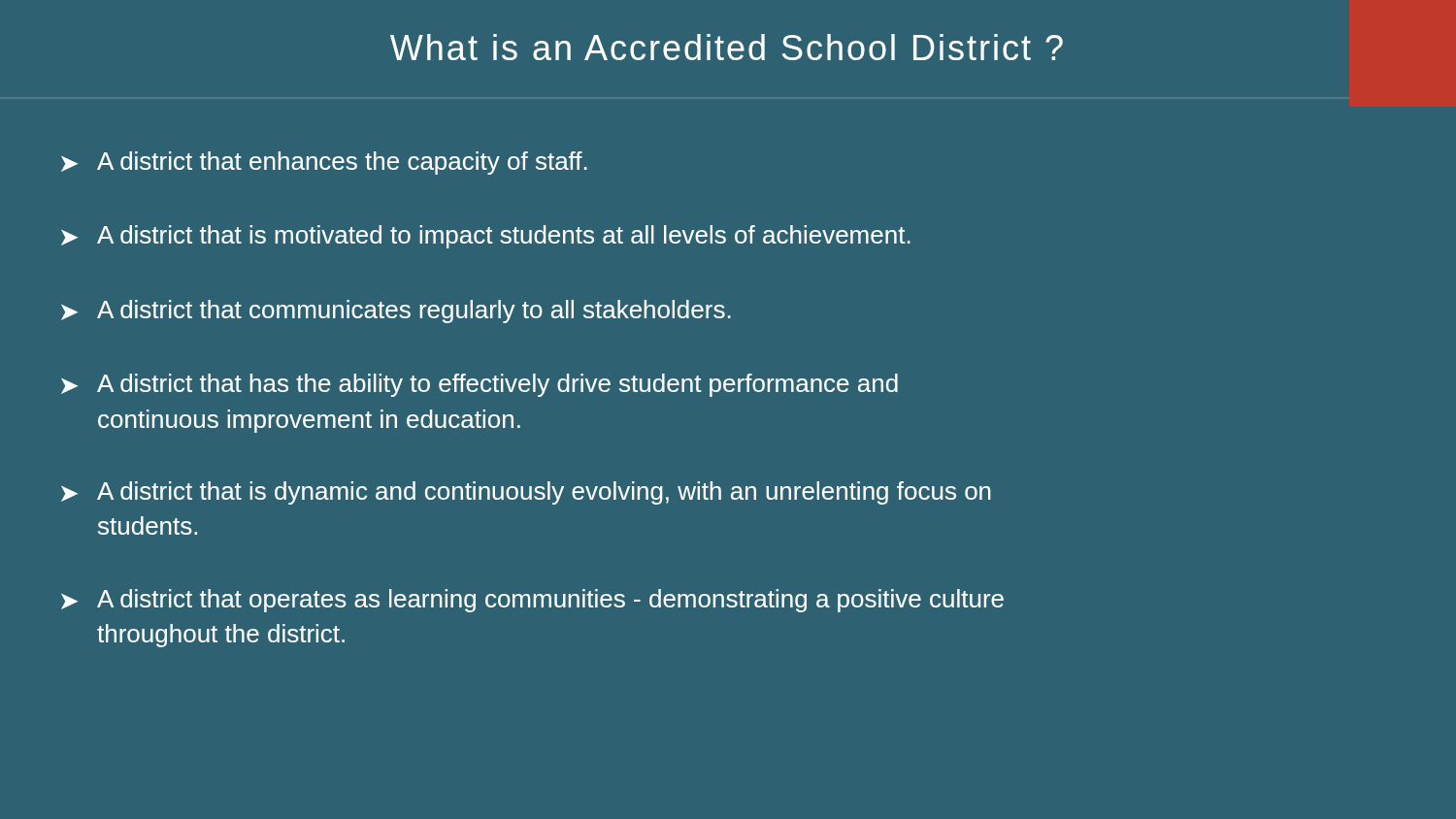Select the list item that reads "➤ A district that enhances the"

pyautogui.click(x=324, y=162)
